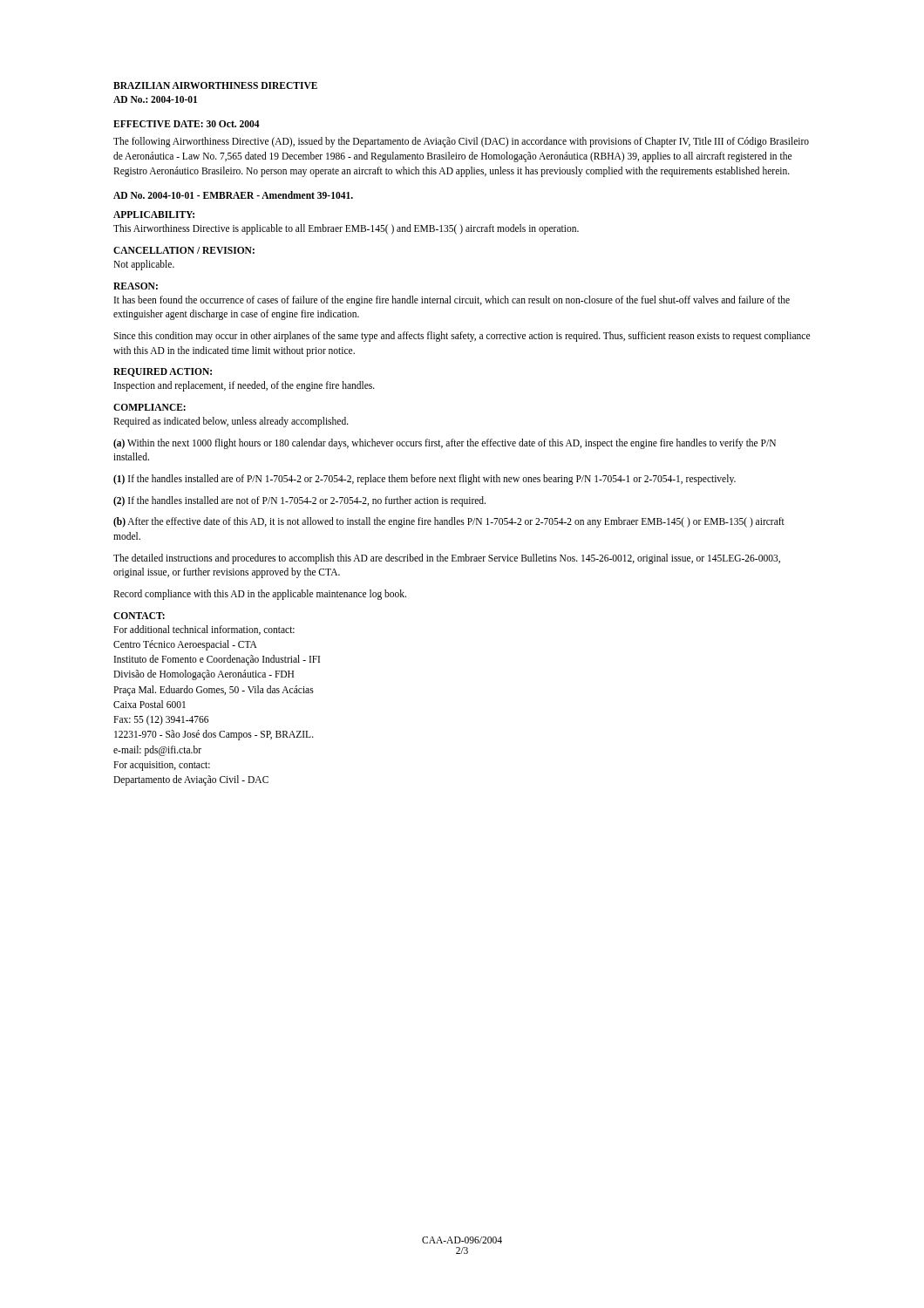Select the list item that reads "(b) After the effective date"
The image size is (924, 1308).
tap(449, 529)
